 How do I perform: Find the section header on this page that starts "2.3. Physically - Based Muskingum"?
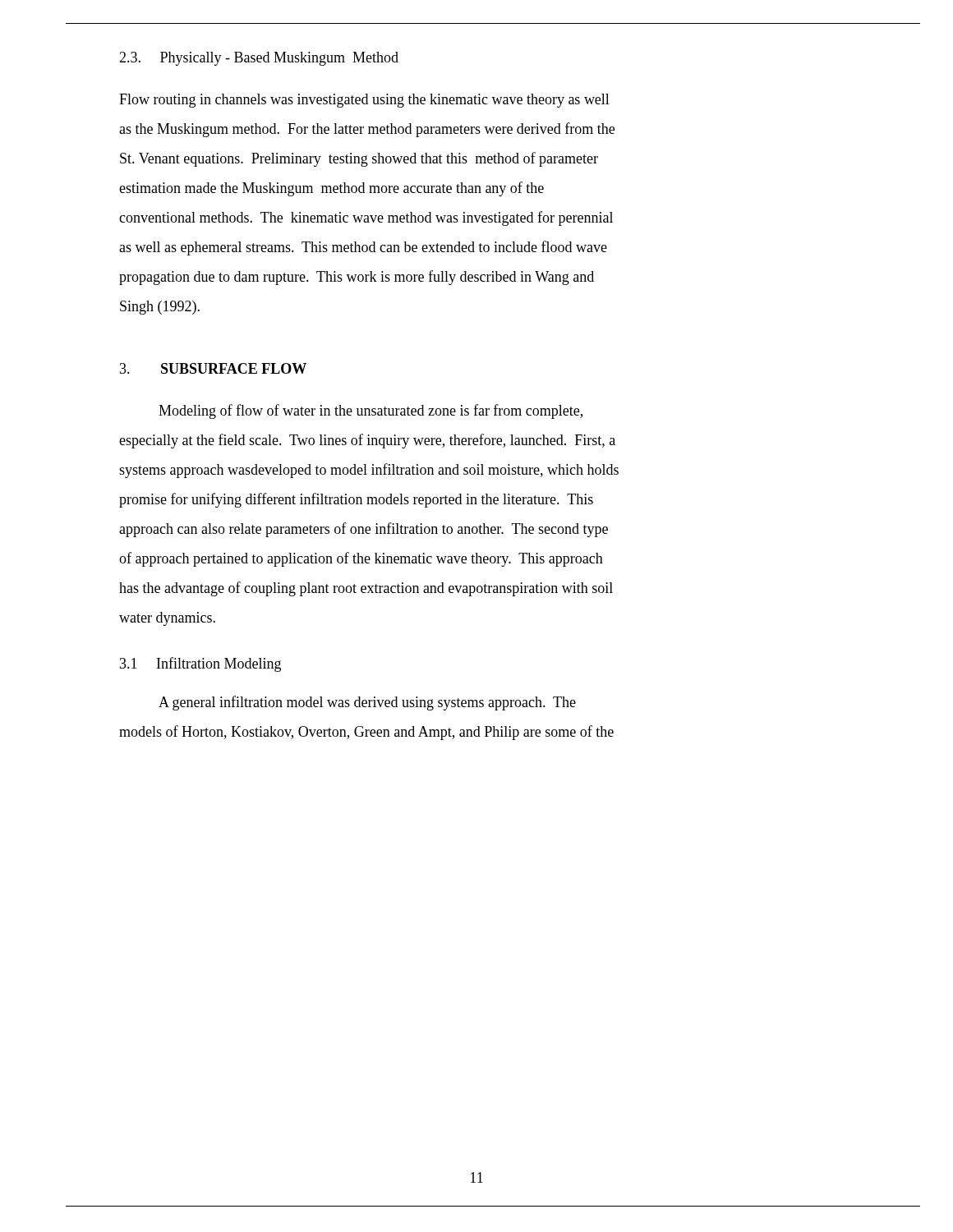[x=259, y=57]
